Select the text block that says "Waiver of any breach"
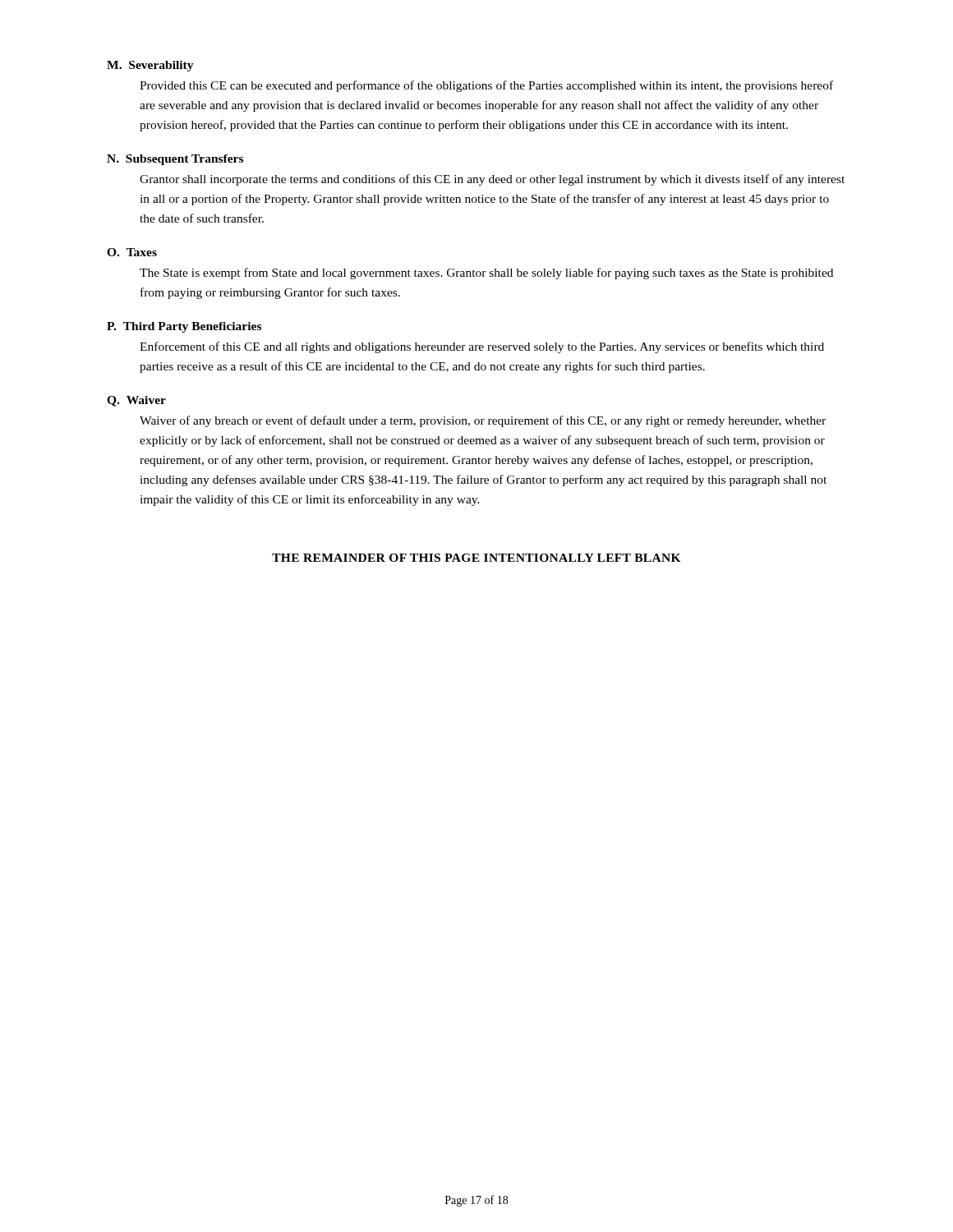 pyautogui.click(x=483, y=460)
